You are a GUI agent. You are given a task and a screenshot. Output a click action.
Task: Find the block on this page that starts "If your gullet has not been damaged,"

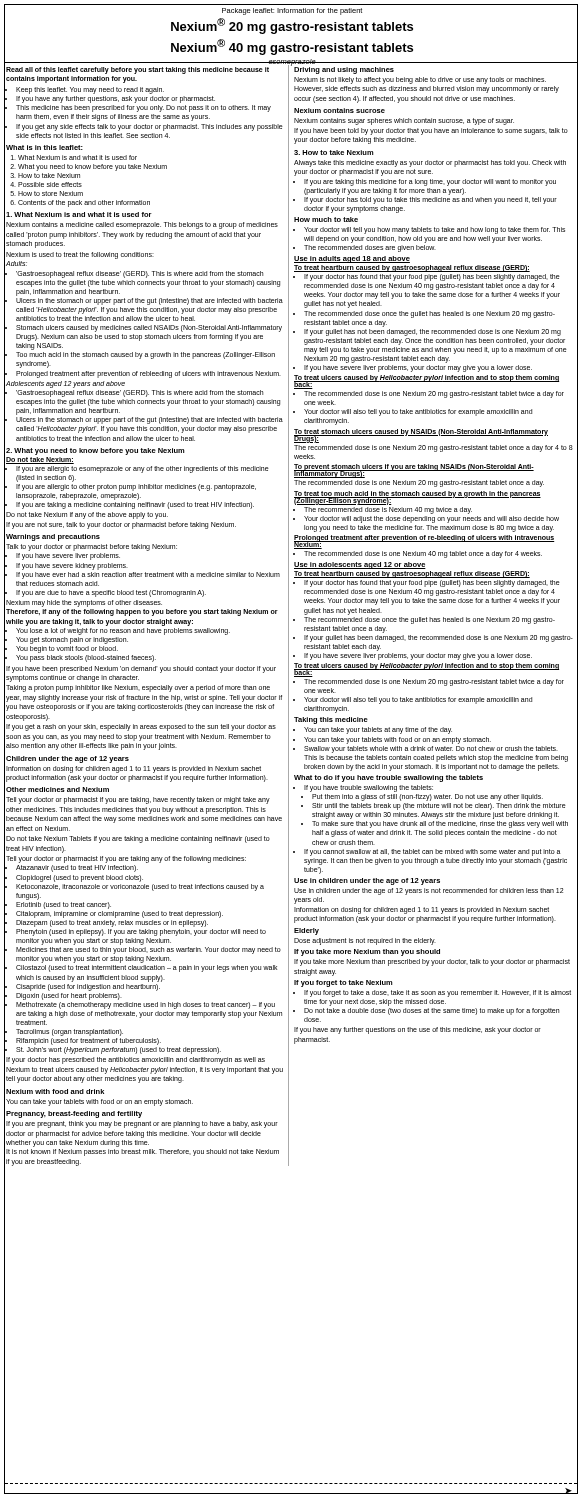point(435,345)
